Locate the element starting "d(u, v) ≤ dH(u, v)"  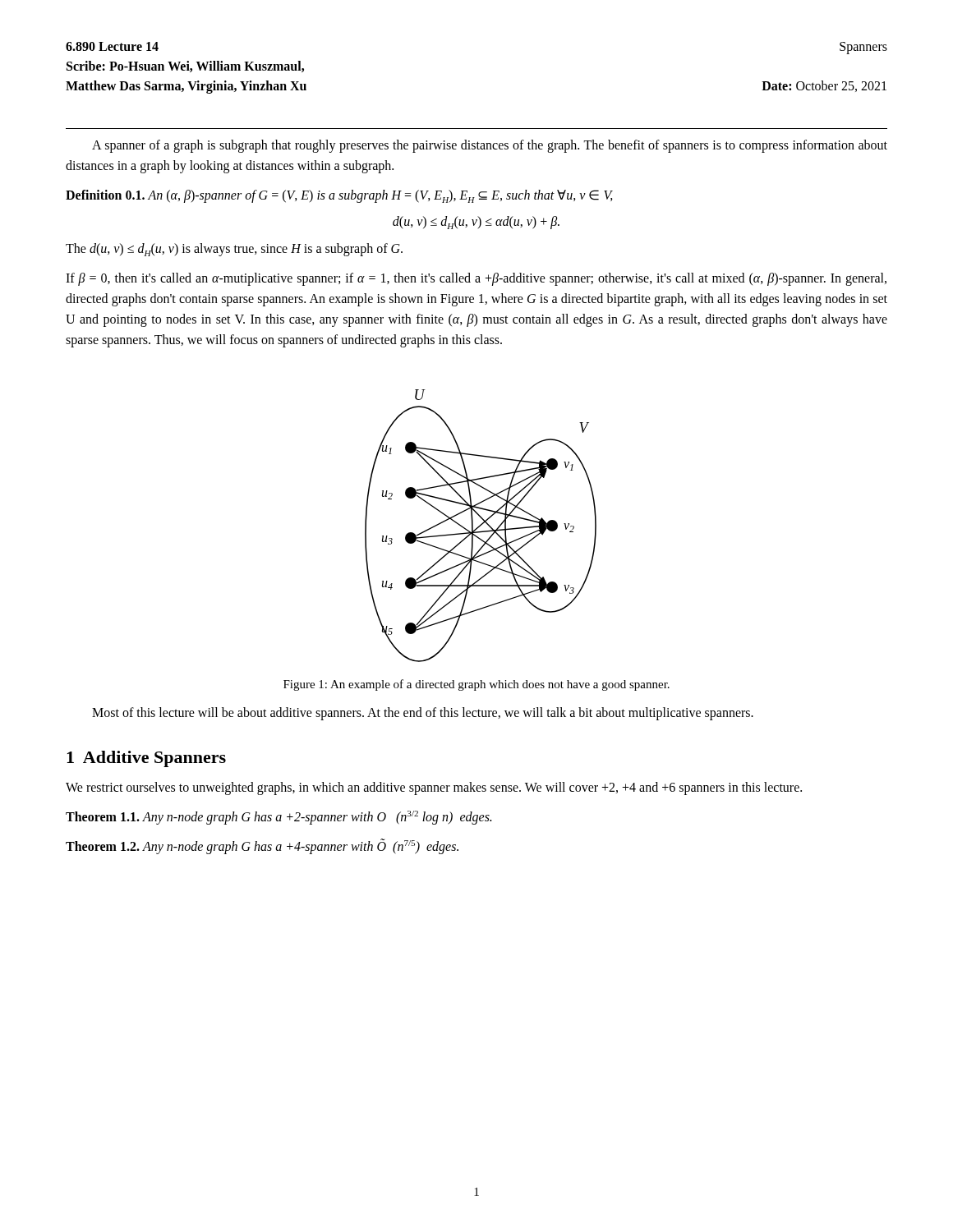(x=476, y=222)
